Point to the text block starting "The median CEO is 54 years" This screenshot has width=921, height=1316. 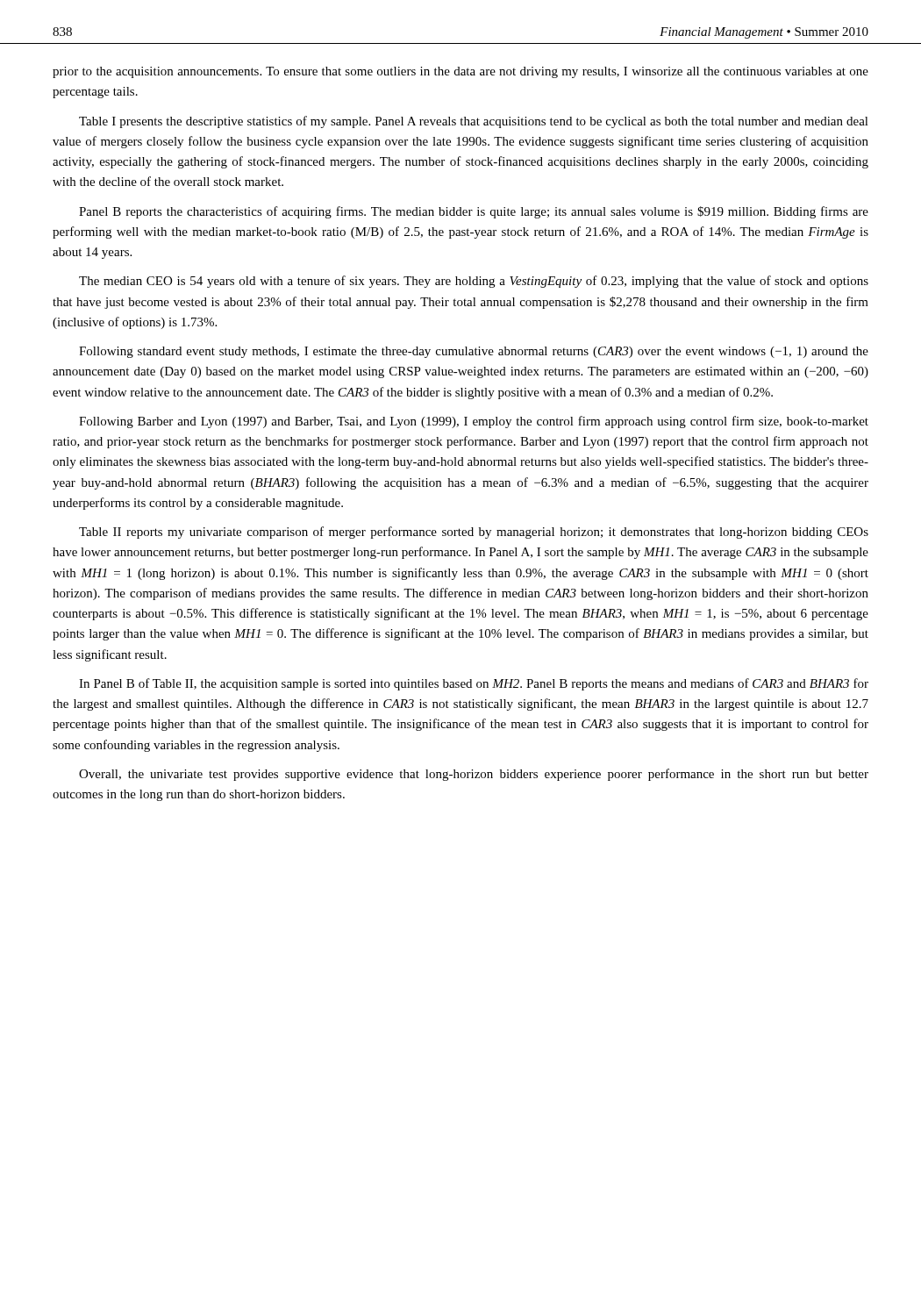click(460, 301)
